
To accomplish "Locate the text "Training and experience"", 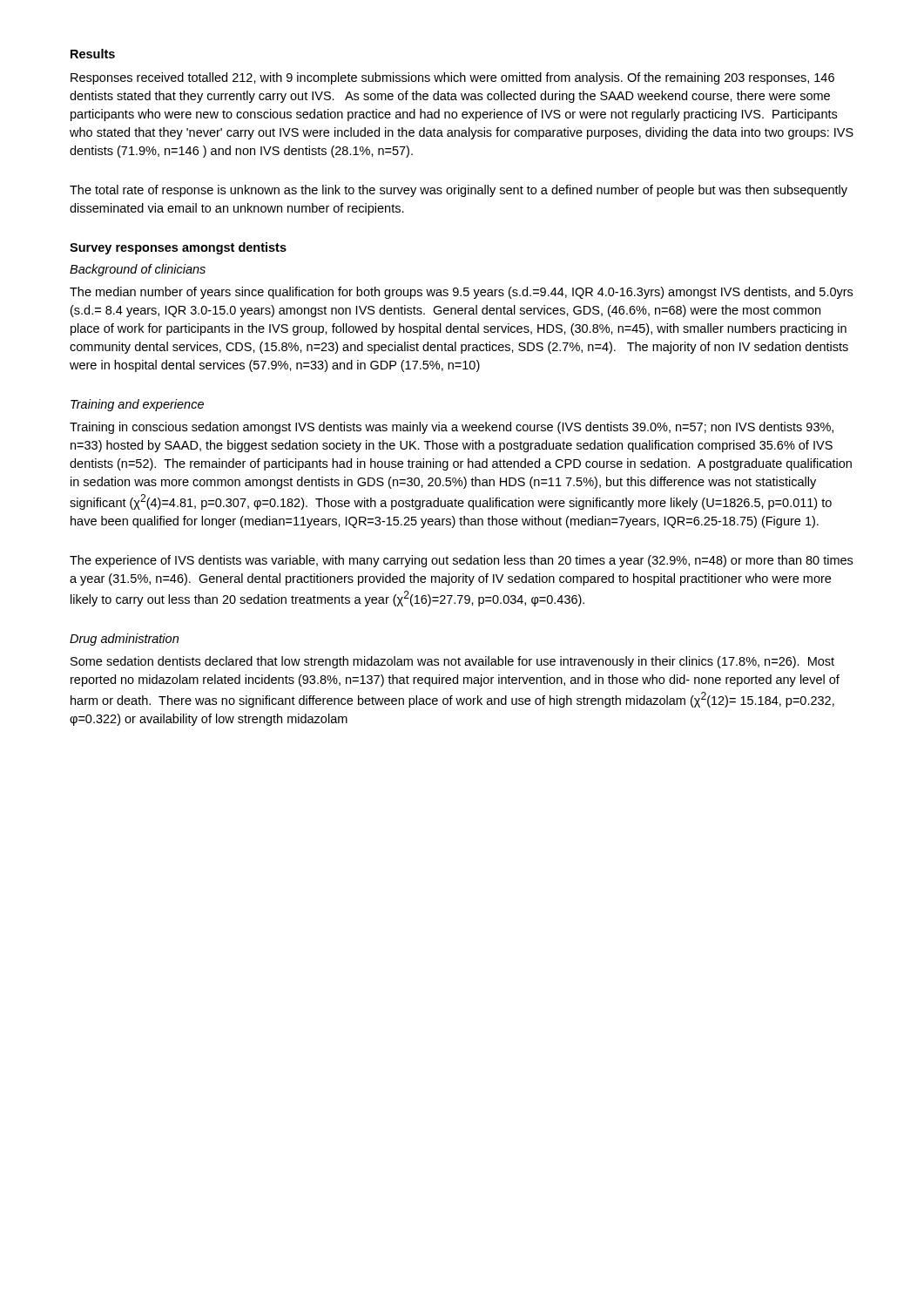I will click(x=137, y=405).
